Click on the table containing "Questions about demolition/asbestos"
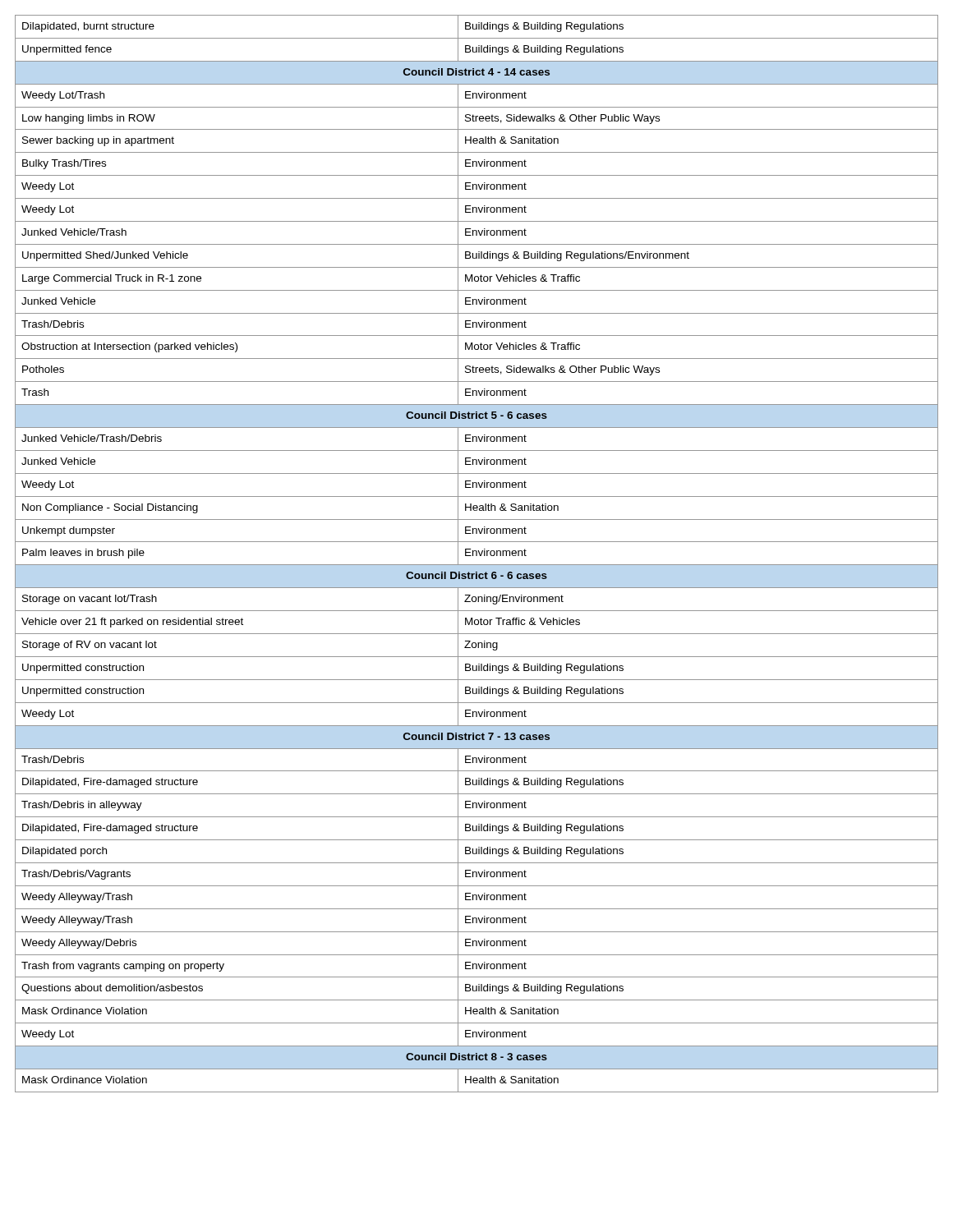 pyautogui.click(x=476, y=554)
